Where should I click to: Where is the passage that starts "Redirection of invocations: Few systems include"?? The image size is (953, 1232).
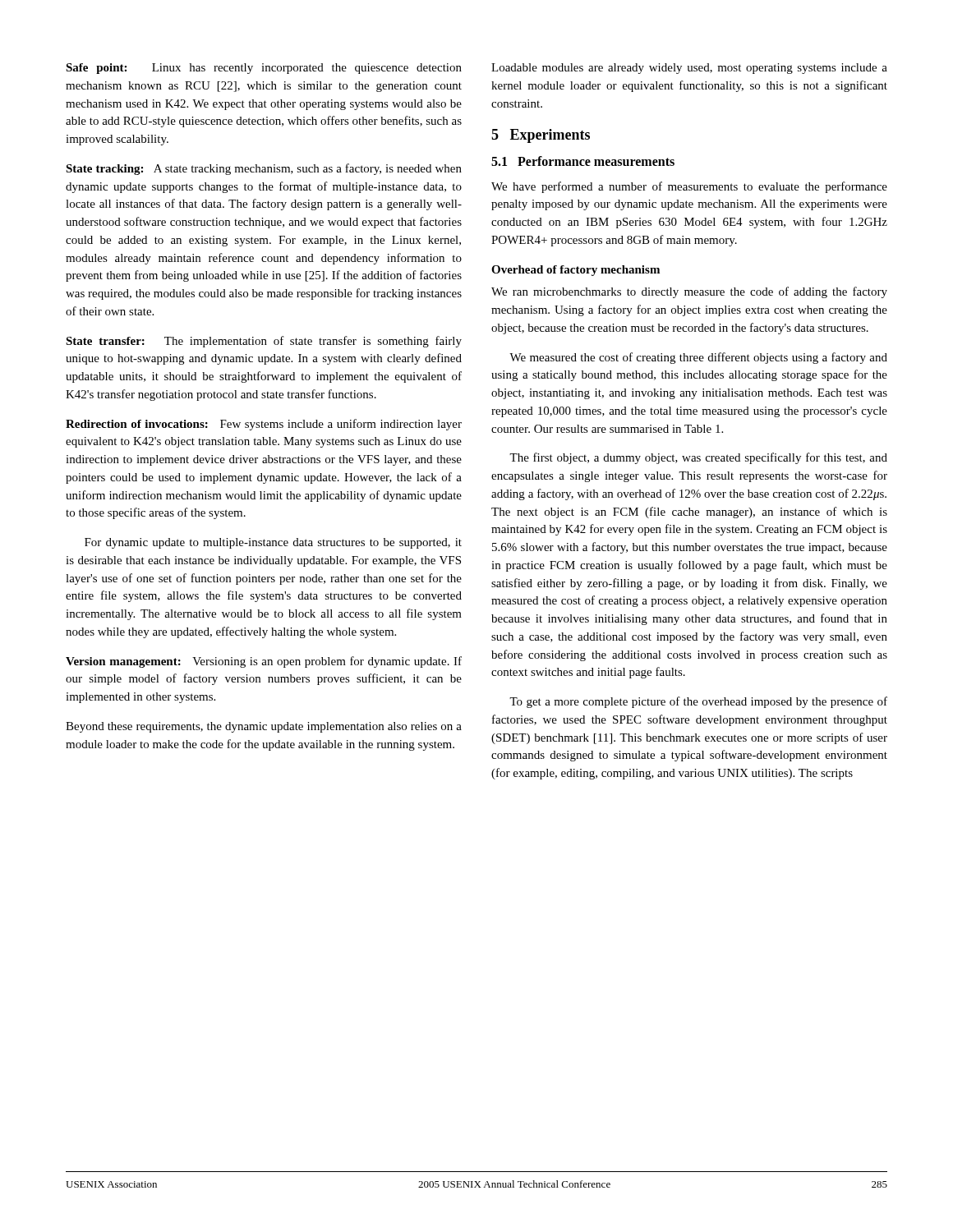pyautogui.click(x=264, y=528)
